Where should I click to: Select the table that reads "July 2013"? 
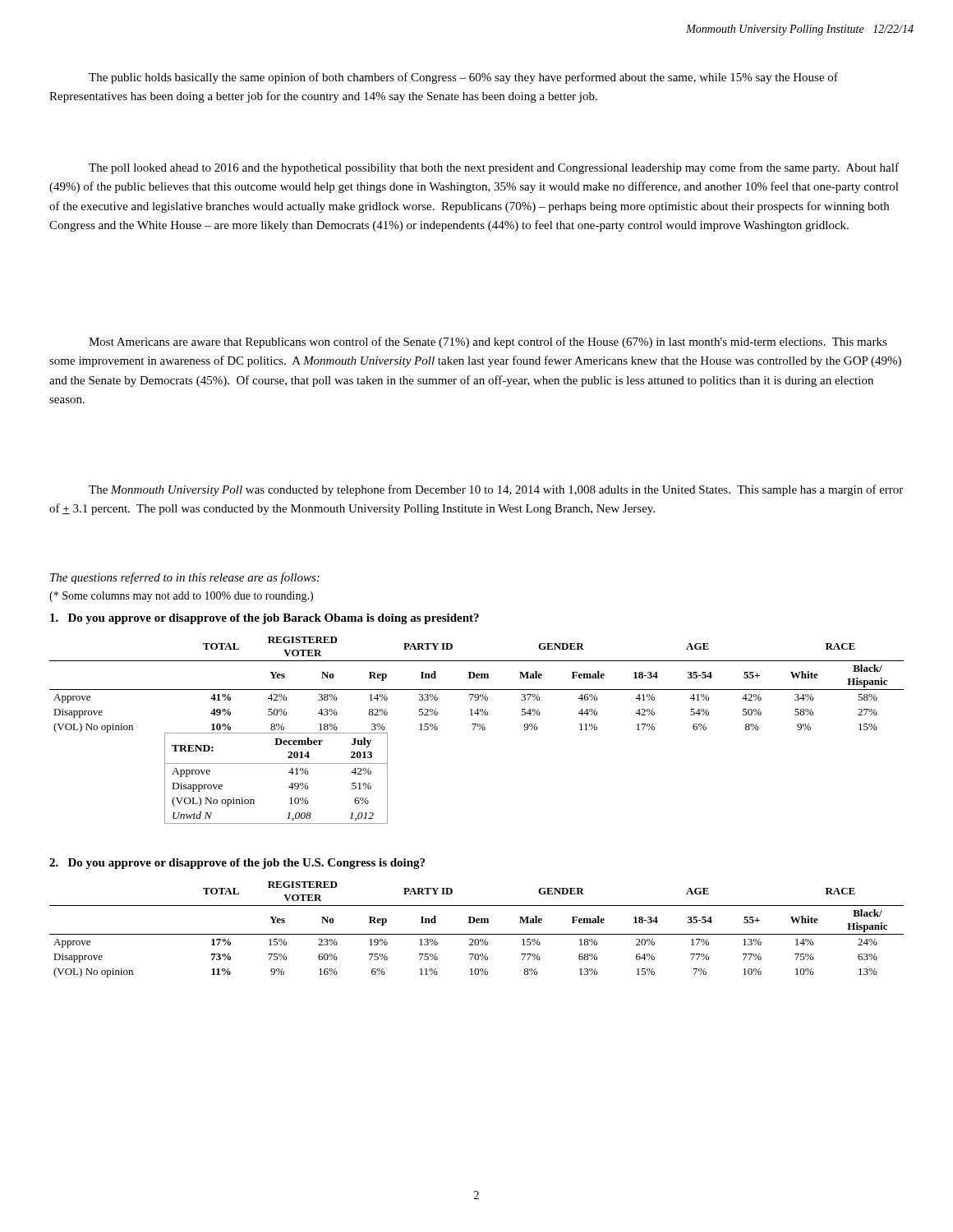click(276, 778)
